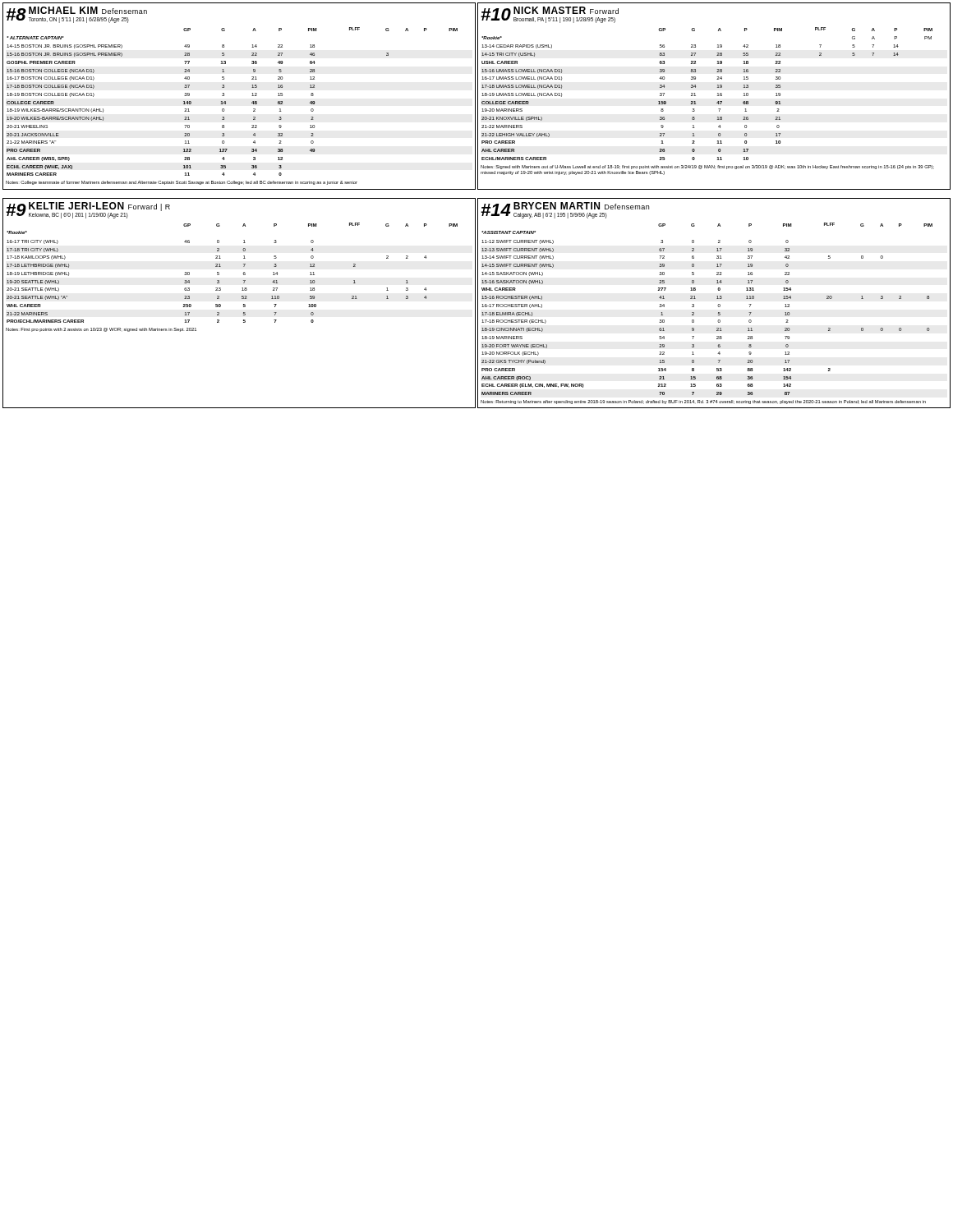Select the table that reads "19-20 SEATTLE (WHL)"

pos(239,303)
